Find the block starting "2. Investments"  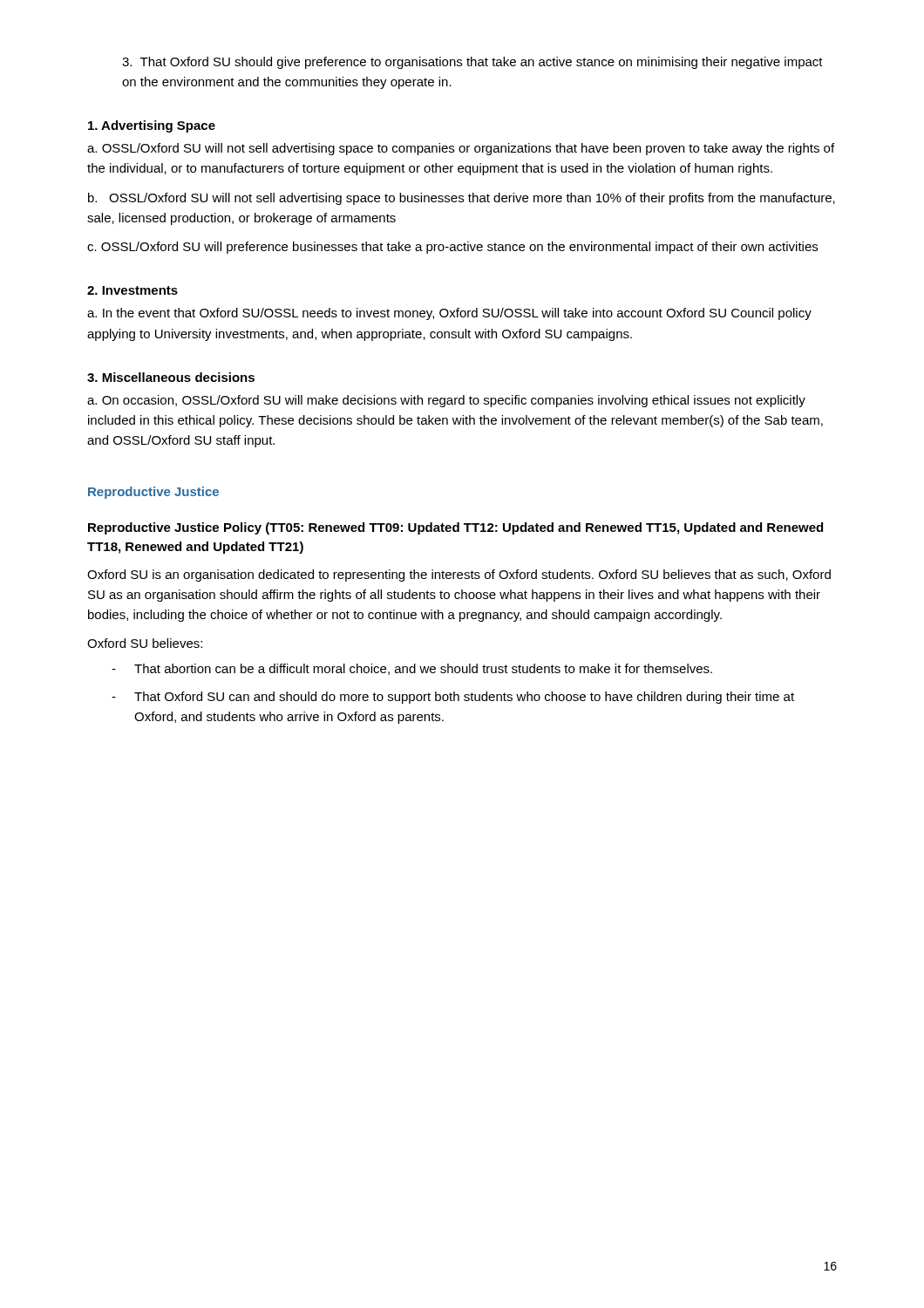click(133, 290)
